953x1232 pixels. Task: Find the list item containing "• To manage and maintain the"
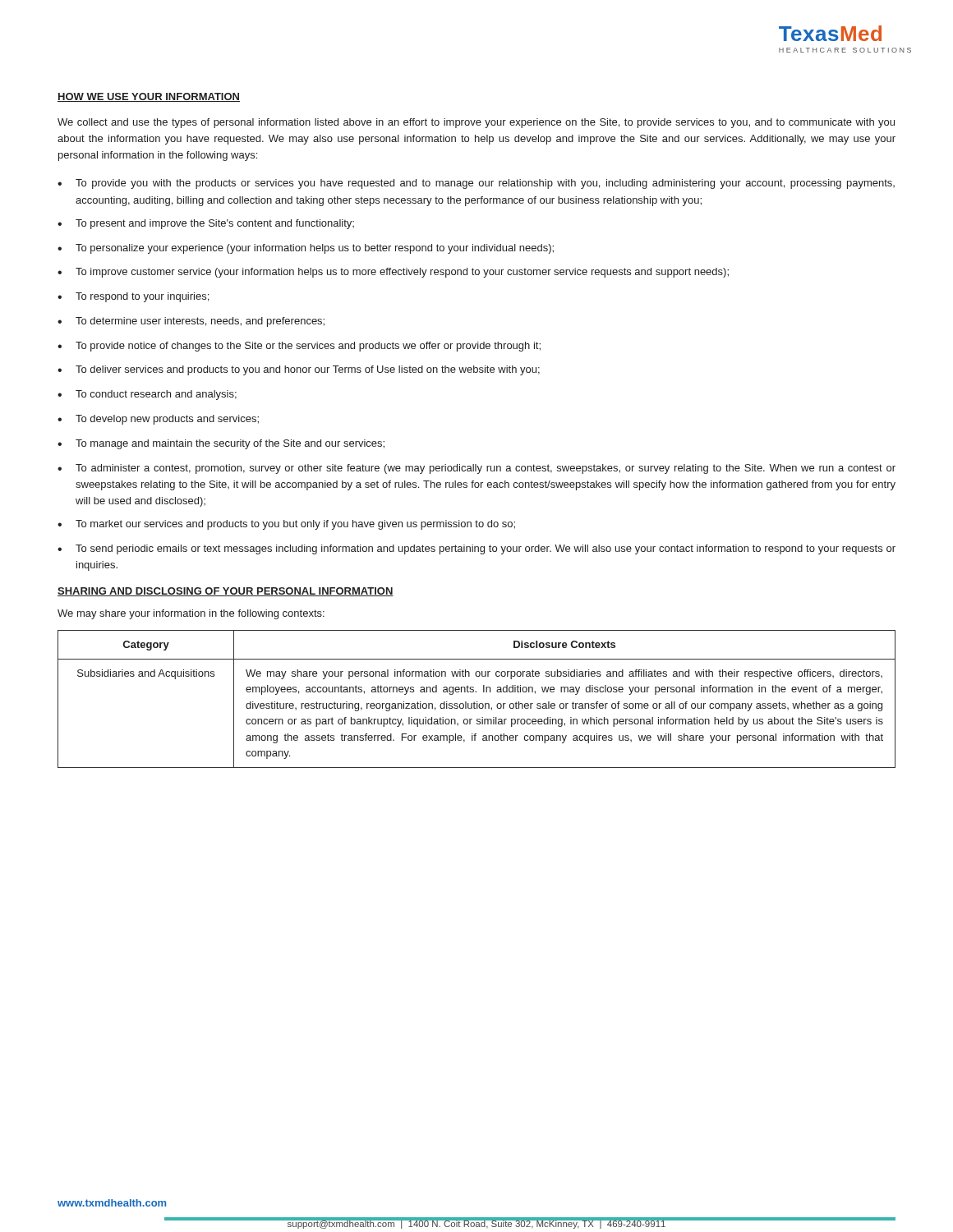(221, 444)
